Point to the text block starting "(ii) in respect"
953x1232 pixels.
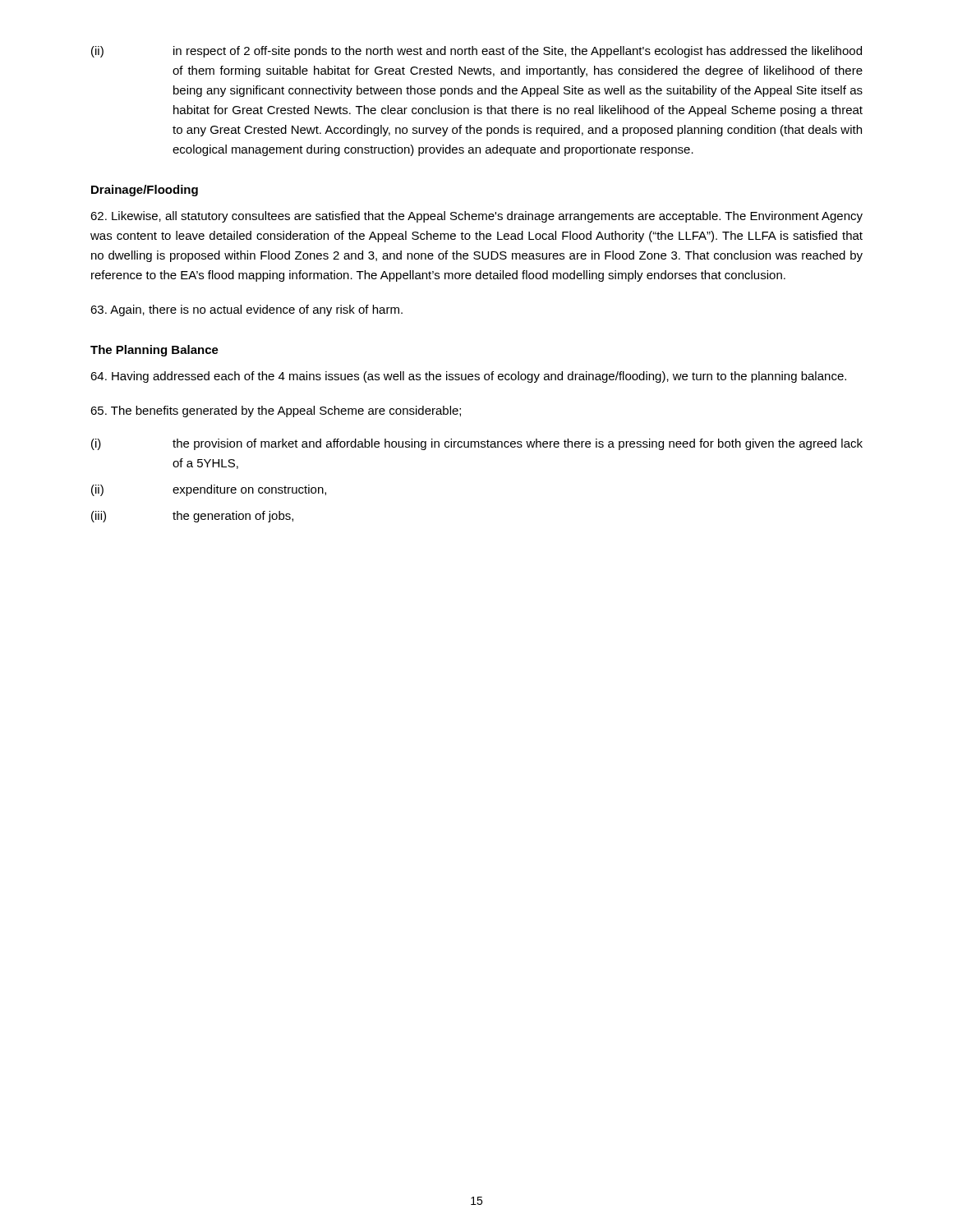[476, 100]
